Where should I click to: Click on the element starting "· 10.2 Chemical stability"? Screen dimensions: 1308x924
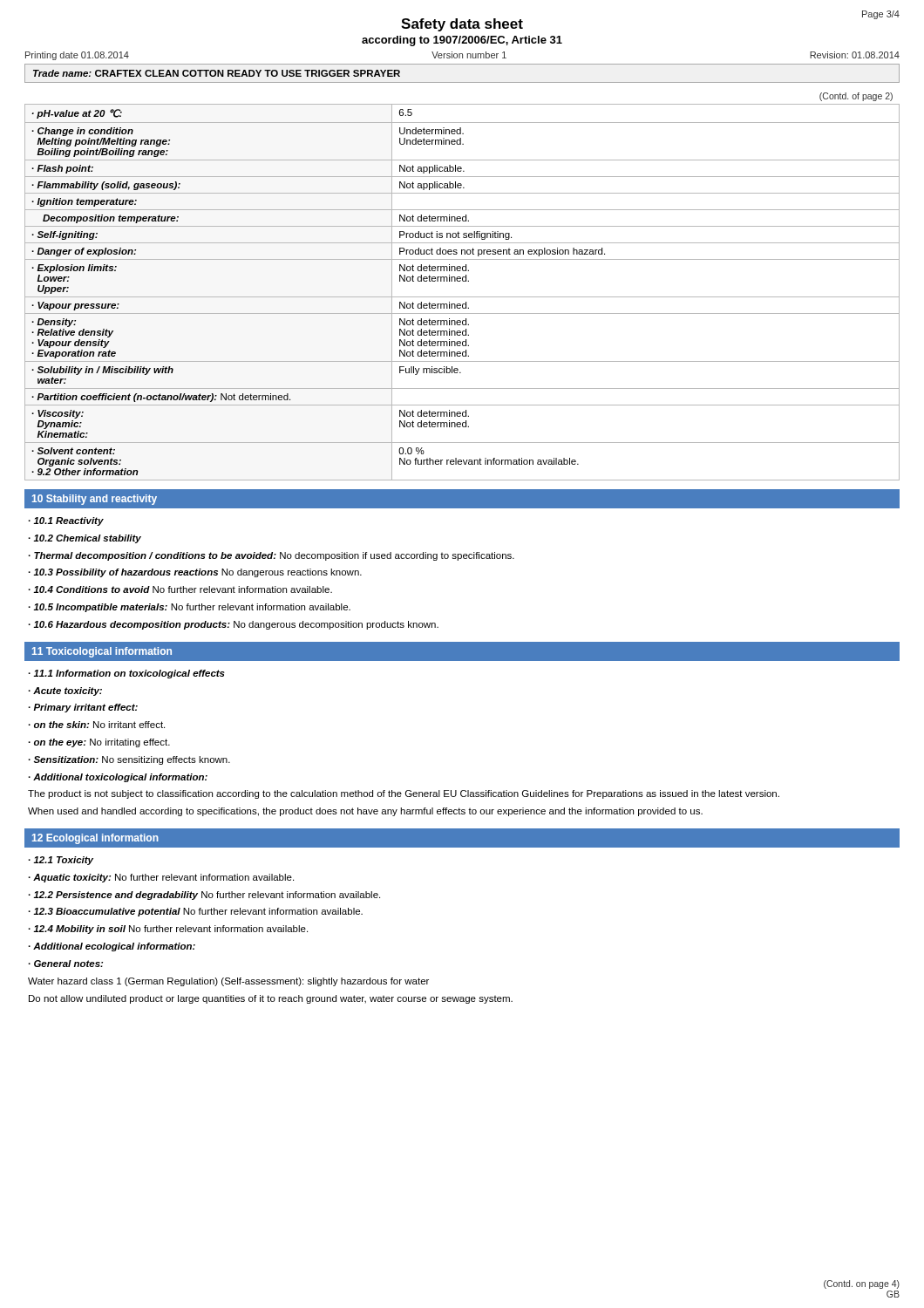(85, 539)
